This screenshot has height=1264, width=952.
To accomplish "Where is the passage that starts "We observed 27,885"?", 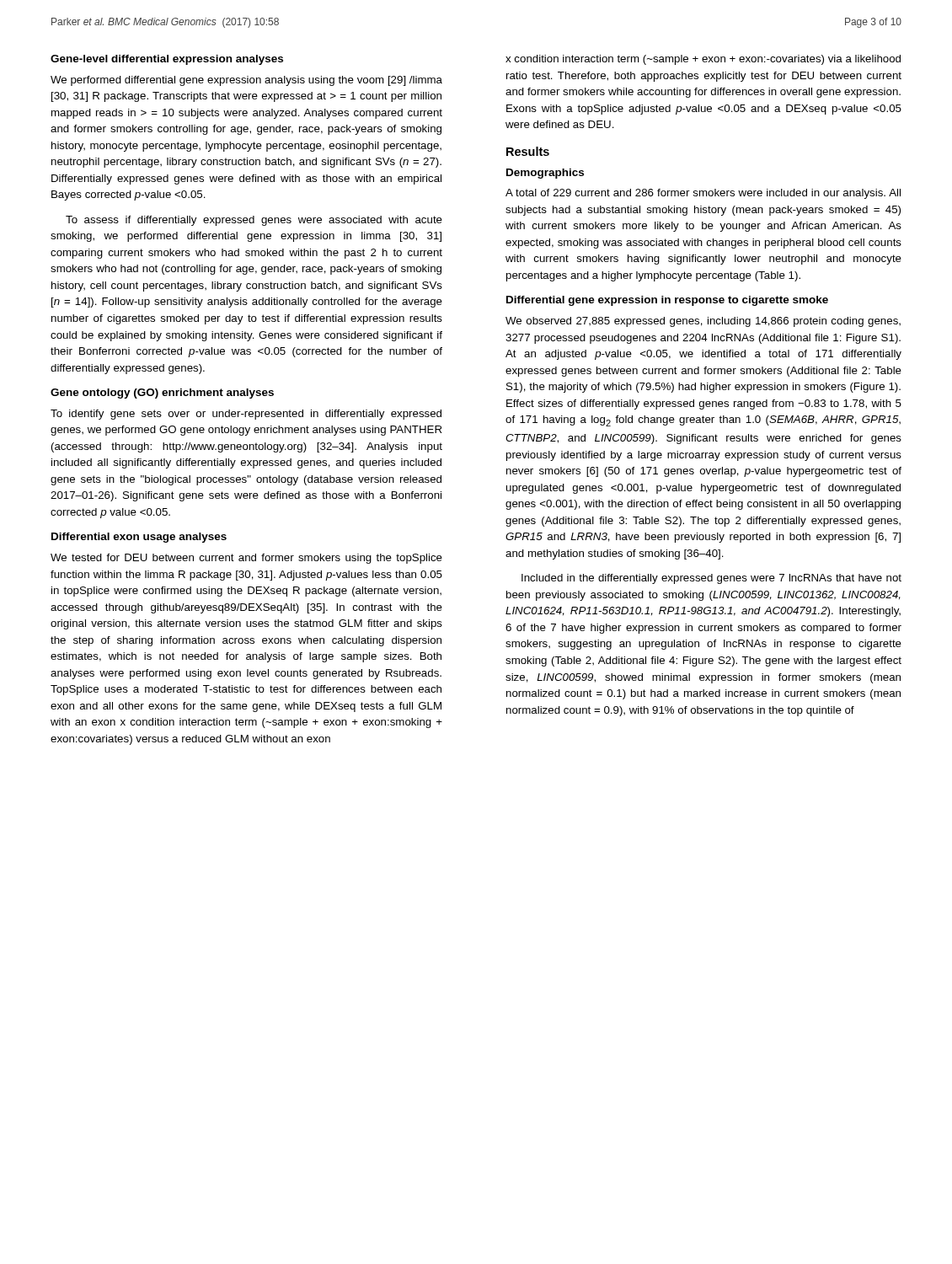I will 703,437.
